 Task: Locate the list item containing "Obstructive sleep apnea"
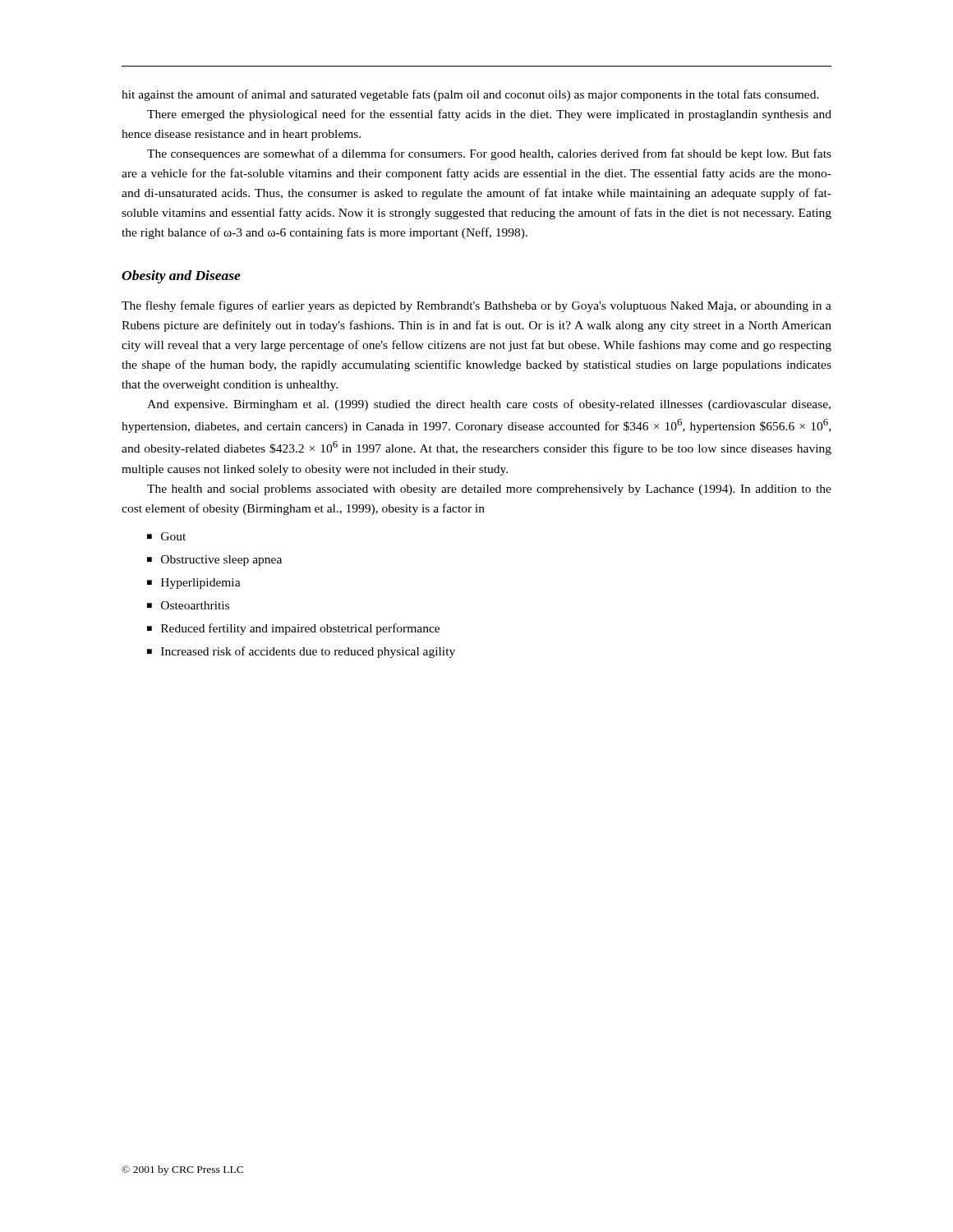click(221, 559)
